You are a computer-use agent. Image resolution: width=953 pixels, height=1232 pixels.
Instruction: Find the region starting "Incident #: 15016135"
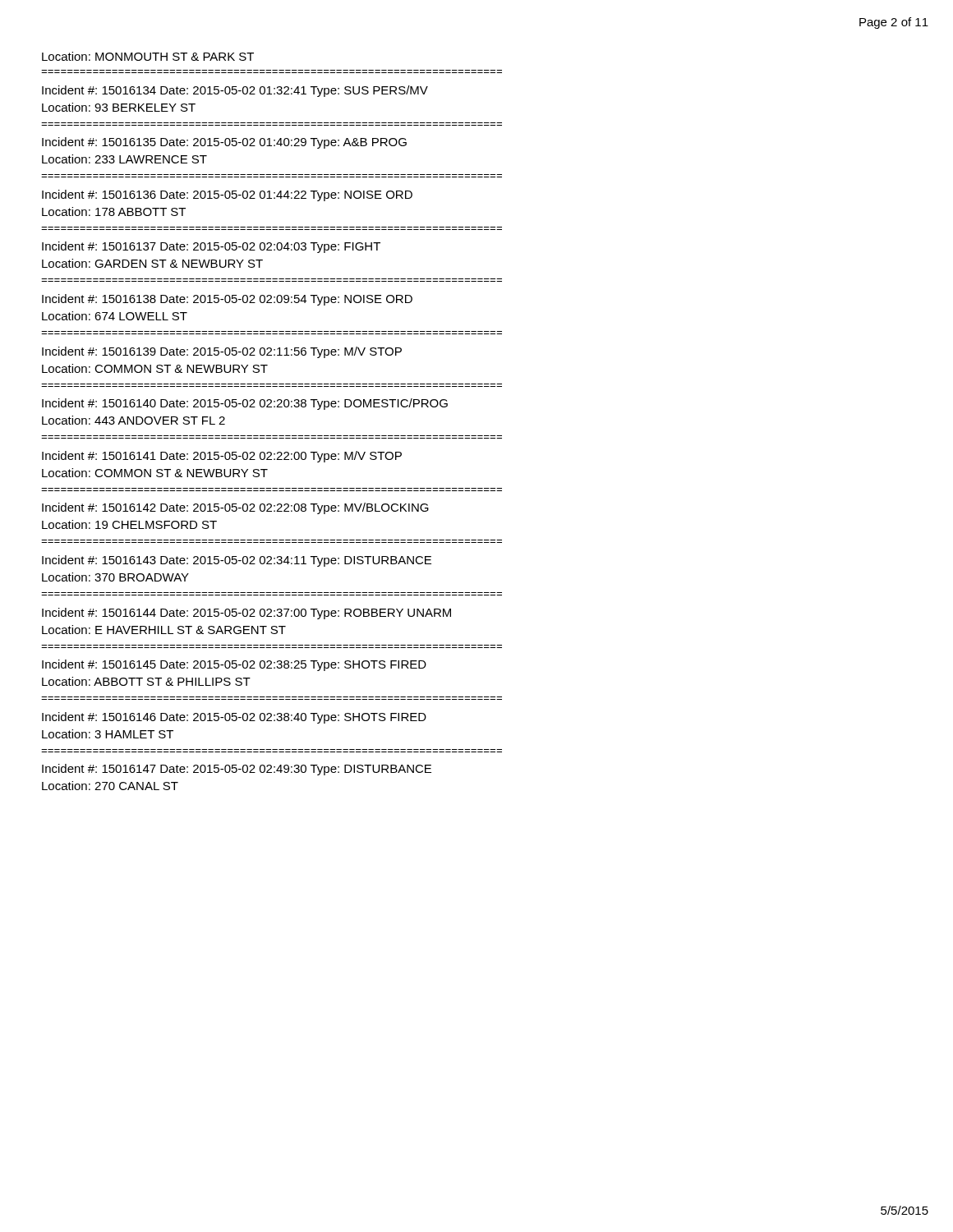click(x=224, y=143)
